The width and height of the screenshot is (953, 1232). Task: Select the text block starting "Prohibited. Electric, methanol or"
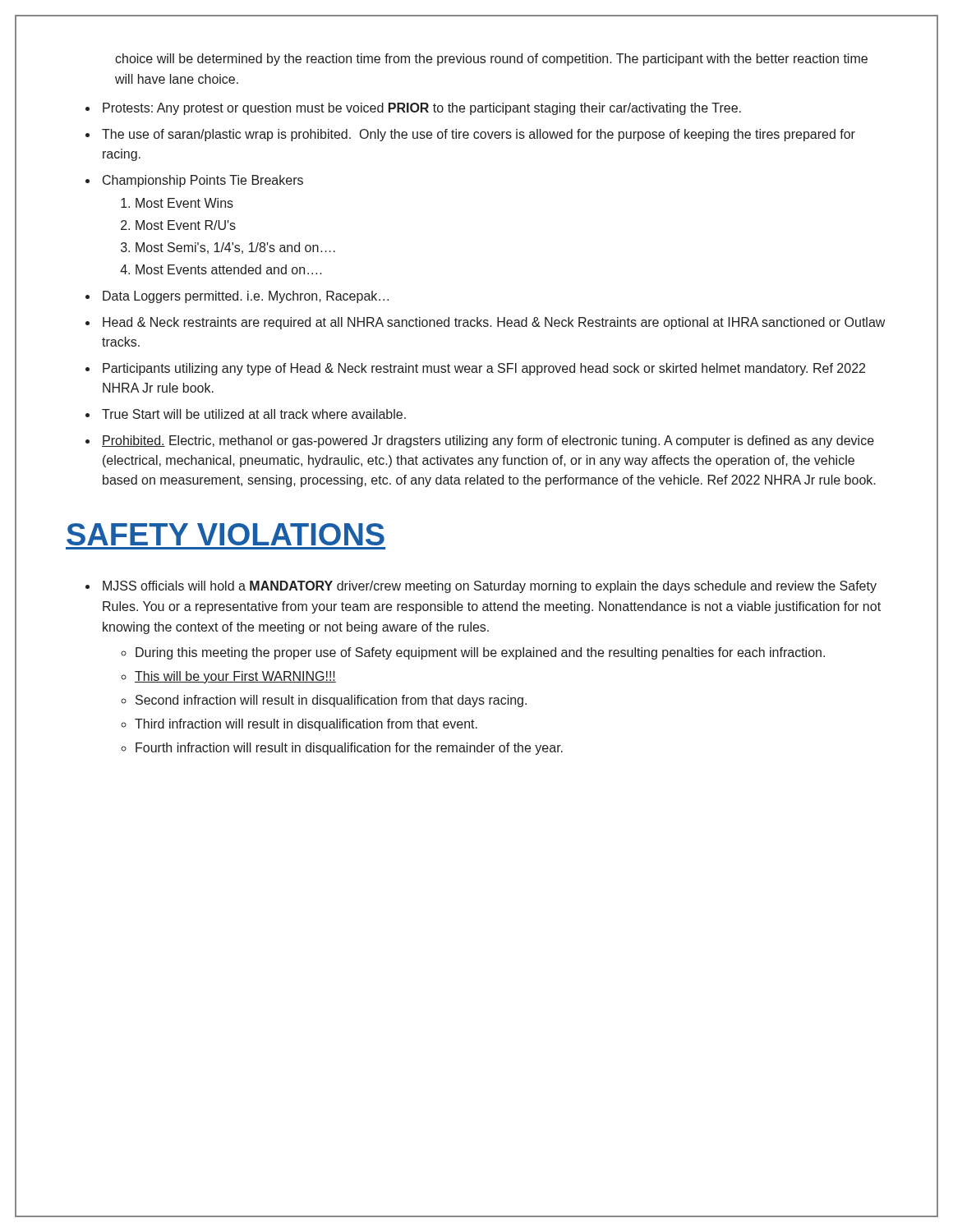pos(489,460)
